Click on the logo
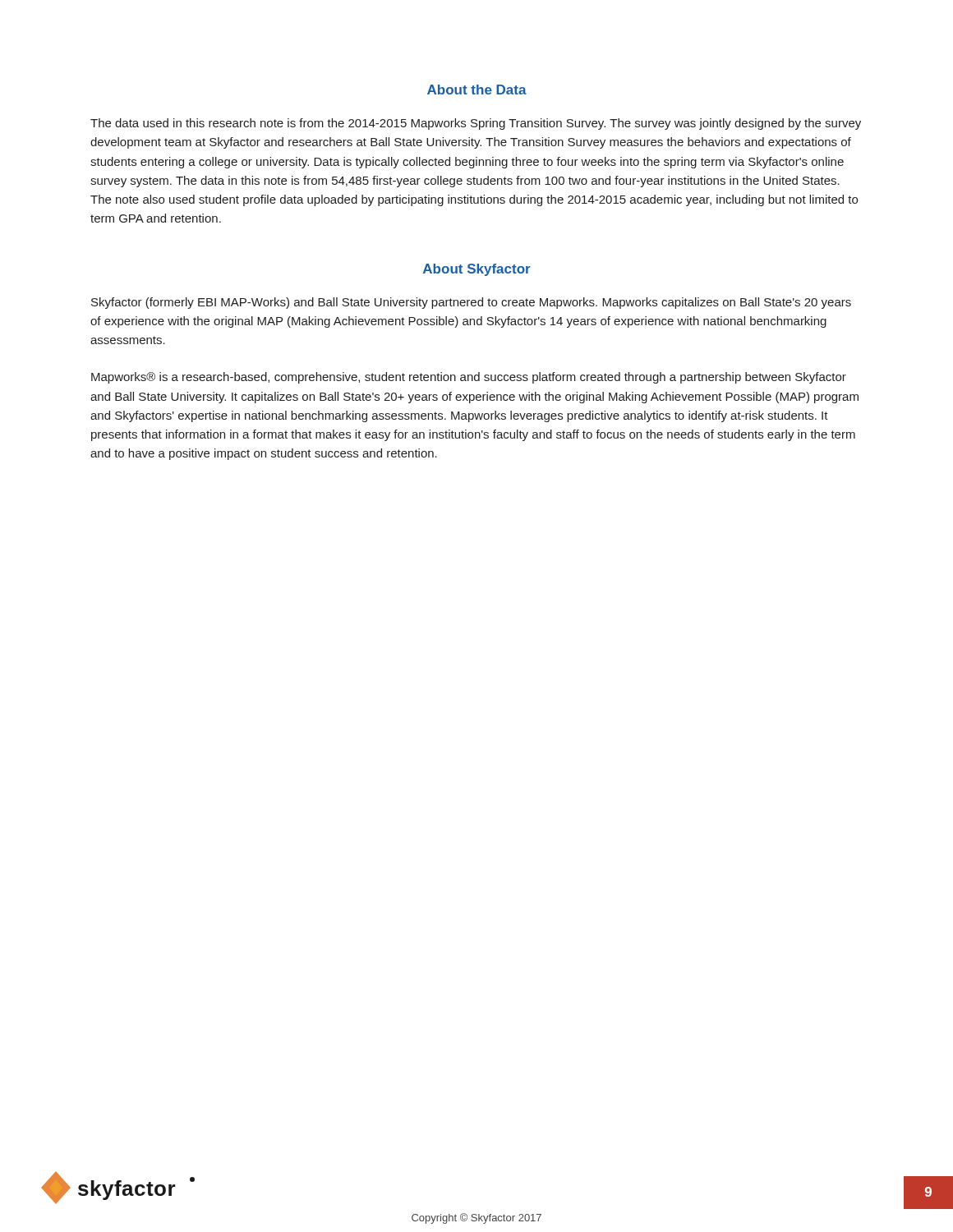 119,1188
